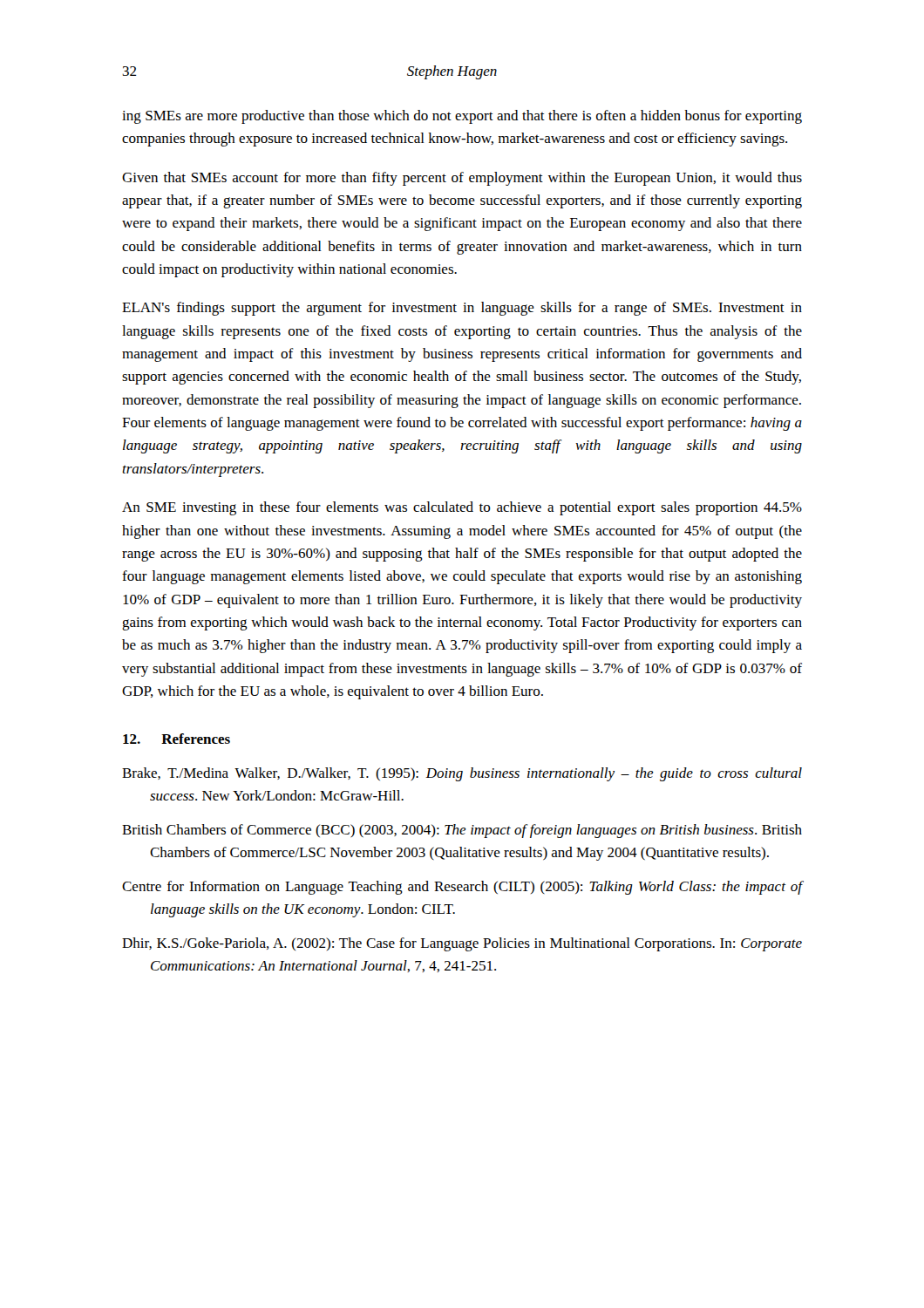Locate the text starting "ing SMEs are more productive than those which"
Screen dimensions: 1308x924
click(x=462, y=128)
